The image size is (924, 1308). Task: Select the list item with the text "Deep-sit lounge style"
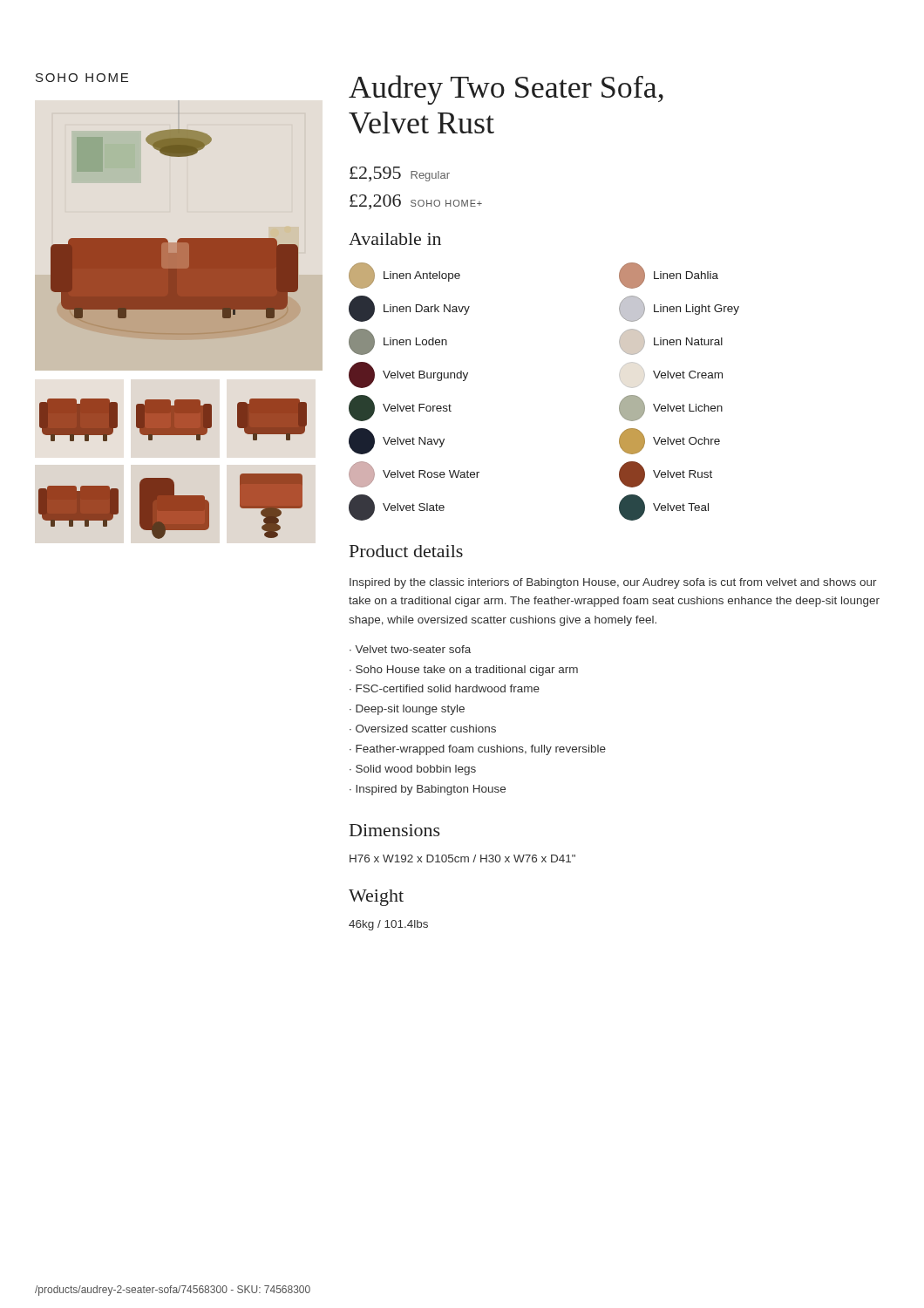[x=410, y=709]
